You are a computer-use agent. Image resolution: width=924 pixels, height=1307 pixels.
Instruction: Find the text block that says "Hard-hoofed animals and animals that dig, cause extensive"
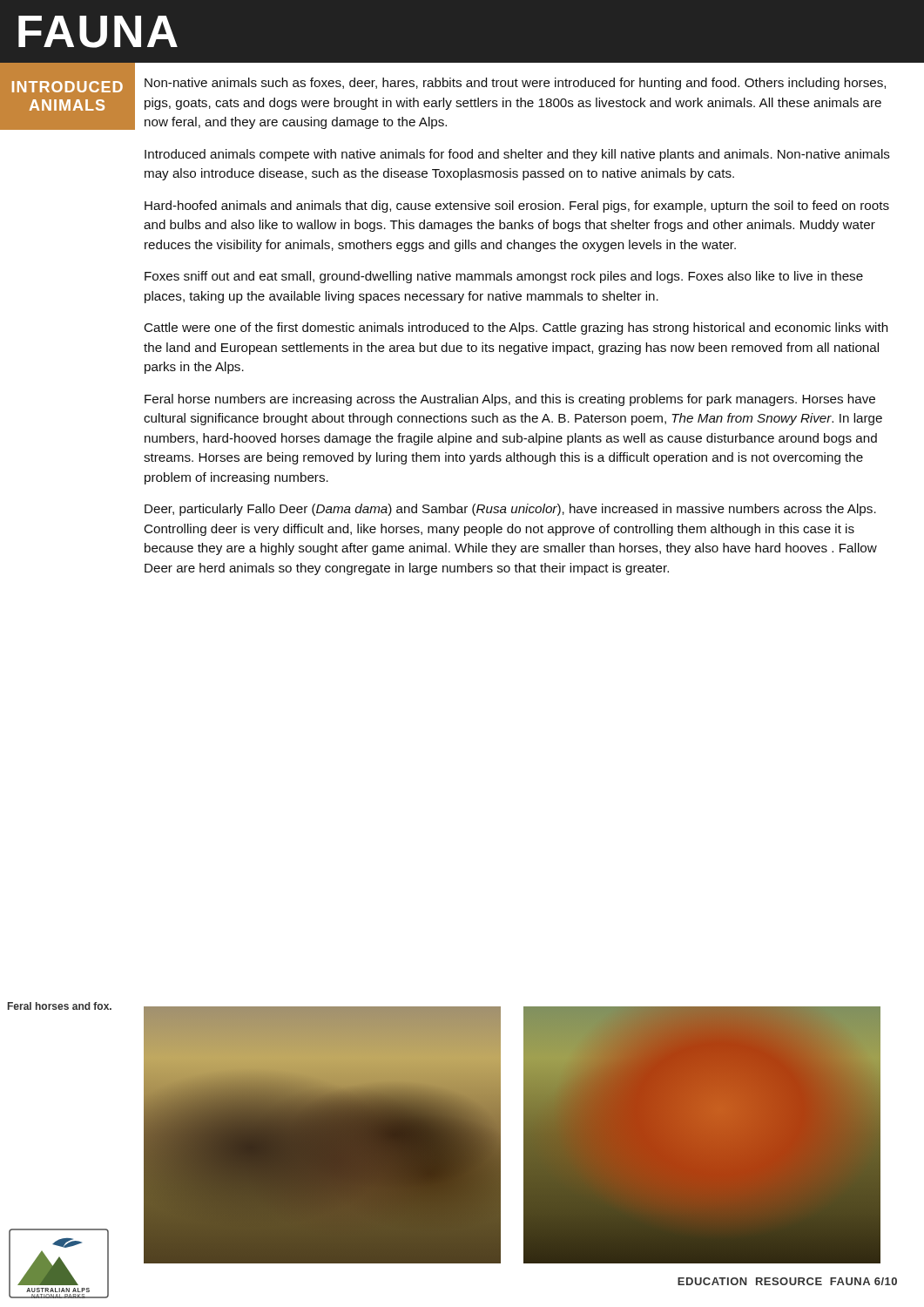(516, 224)
